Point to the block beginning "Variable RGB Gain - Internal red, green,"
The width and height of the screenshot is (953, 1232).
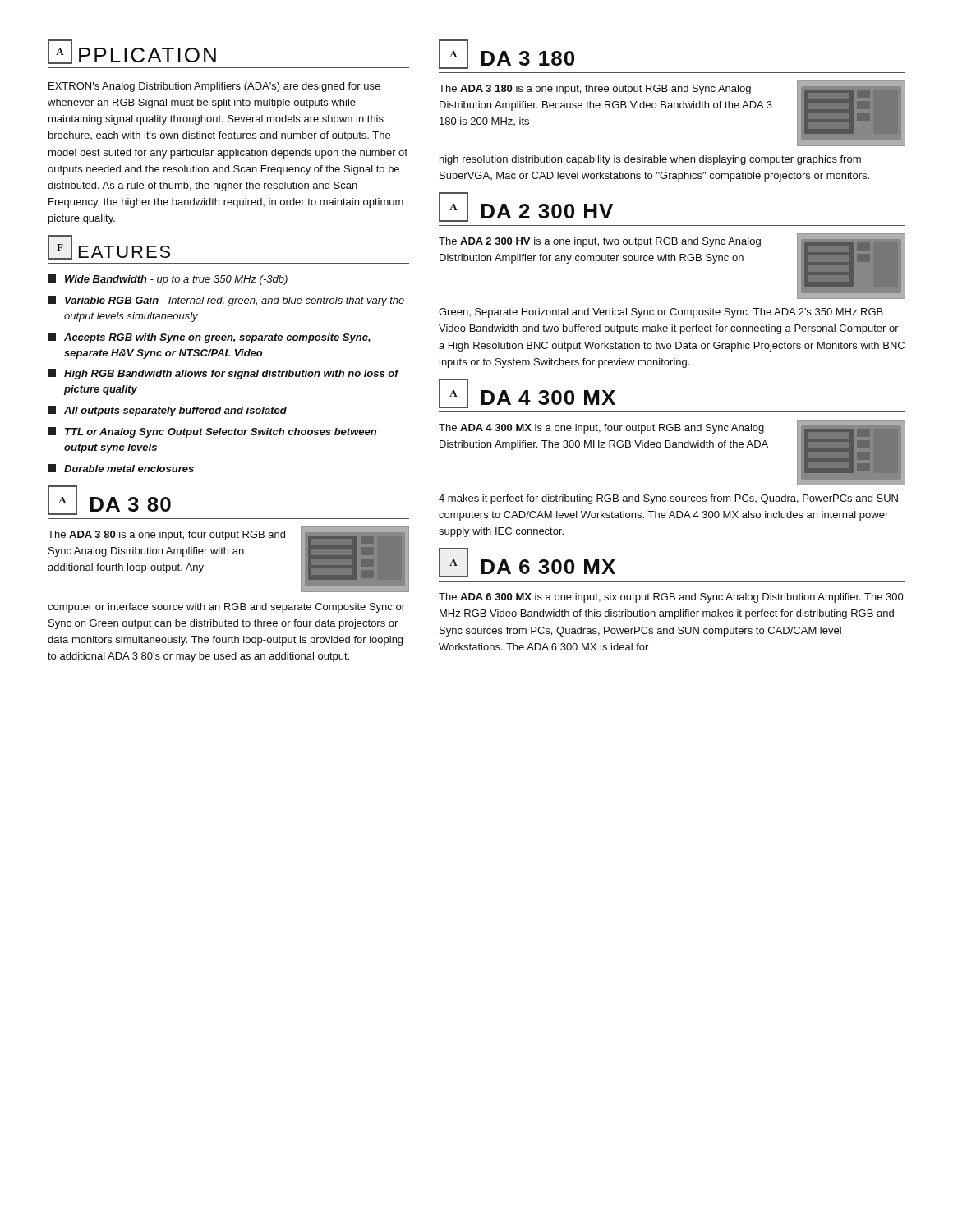[x=228, y=309]
